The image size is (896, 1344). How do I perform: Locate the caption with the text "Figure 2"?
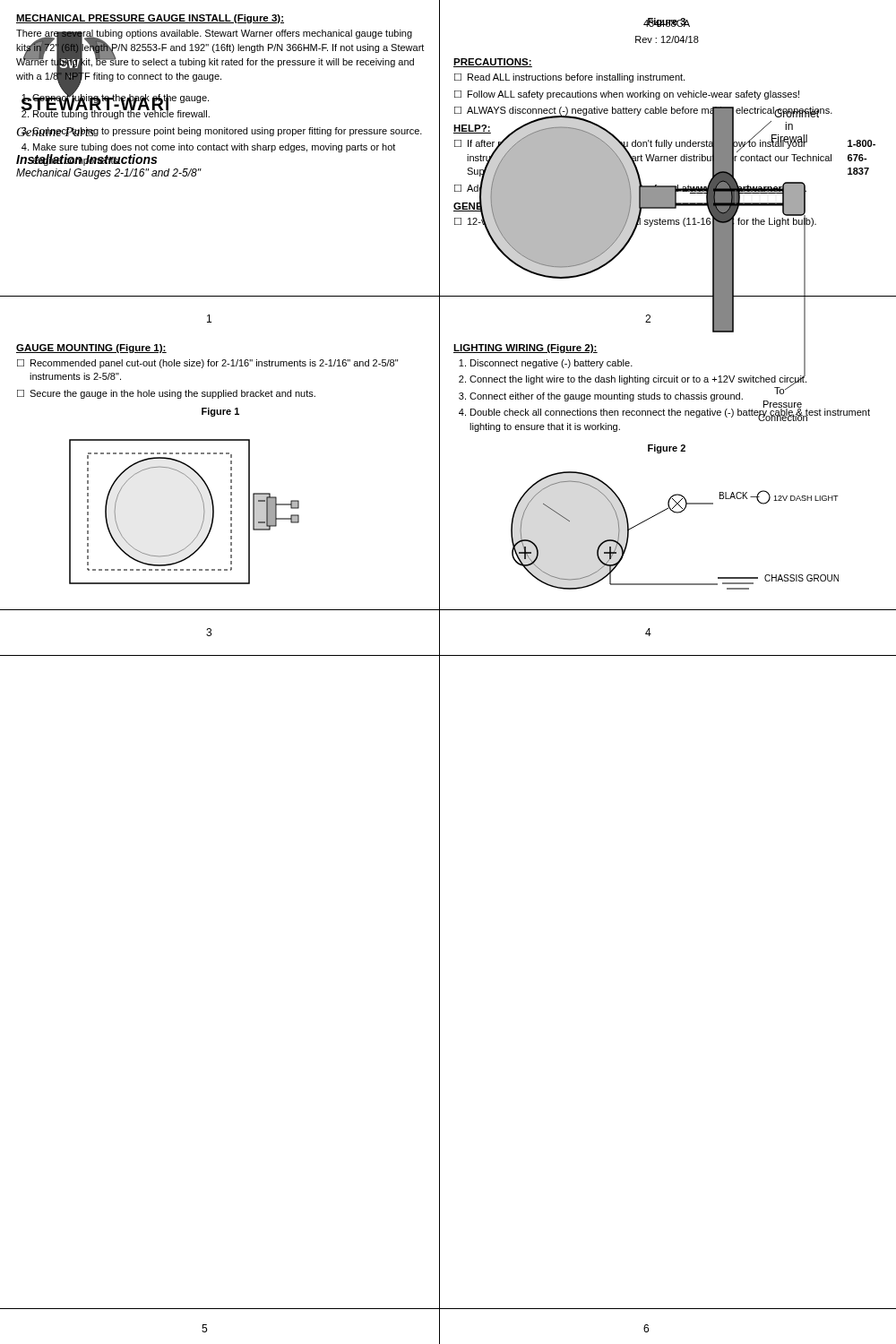[x=667, y=448]
